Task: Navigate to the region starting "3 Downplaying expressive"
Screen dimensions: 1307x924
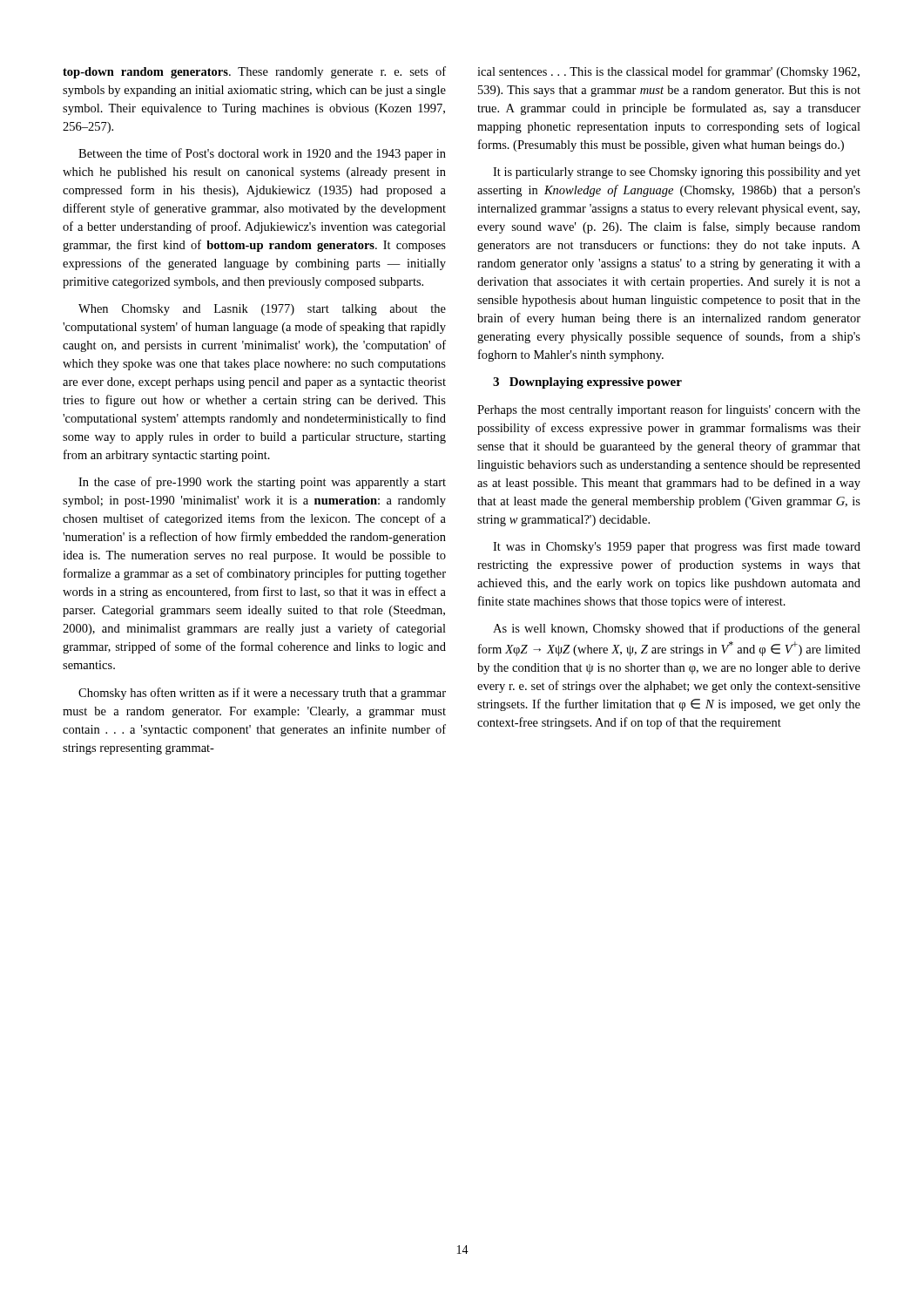Action: [x=669, y=383]
